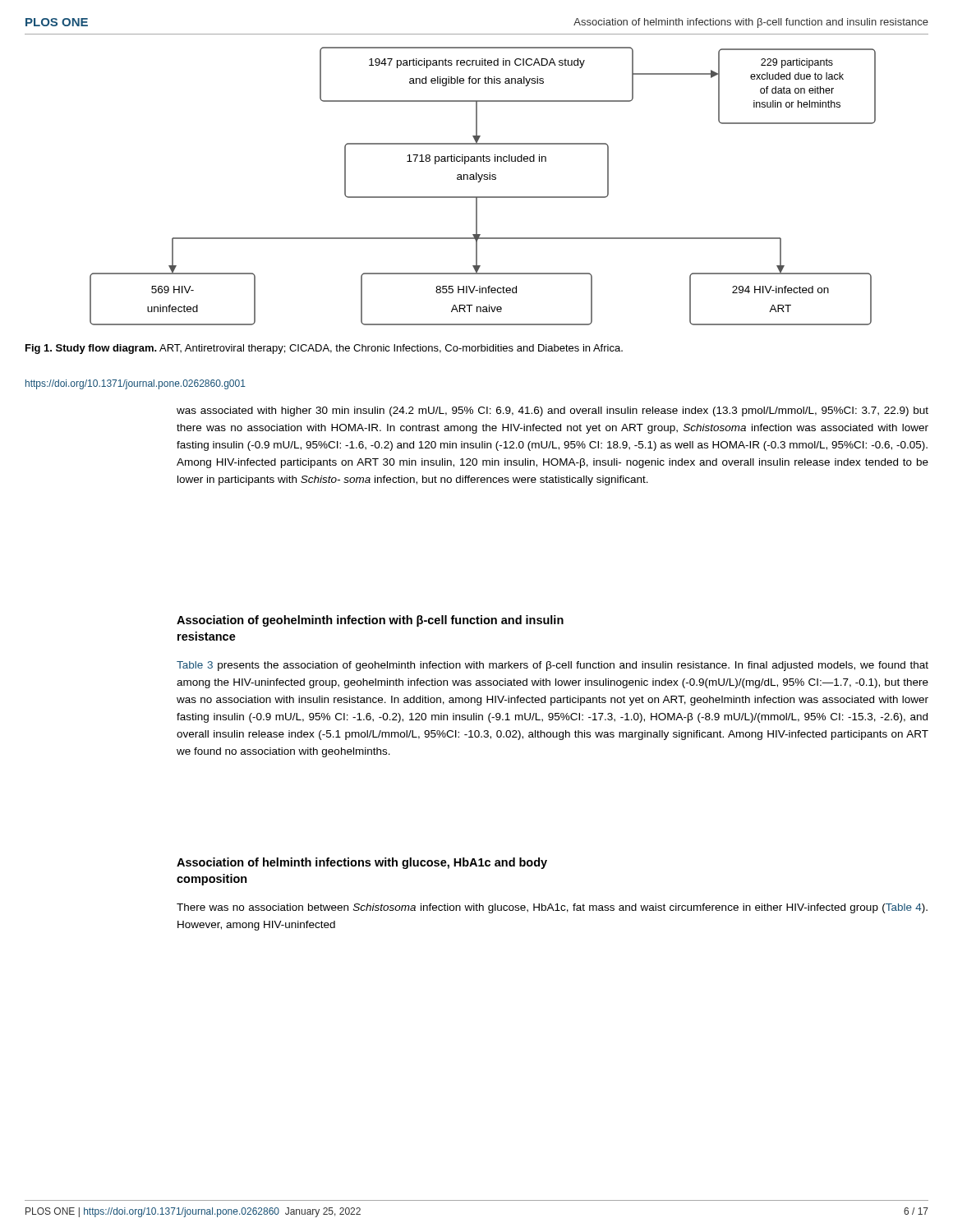The height and width of the screenshot is (1232, 953).
Task: Point to the block beginning "Table 3 presents the"
Action: pos(552,708)
